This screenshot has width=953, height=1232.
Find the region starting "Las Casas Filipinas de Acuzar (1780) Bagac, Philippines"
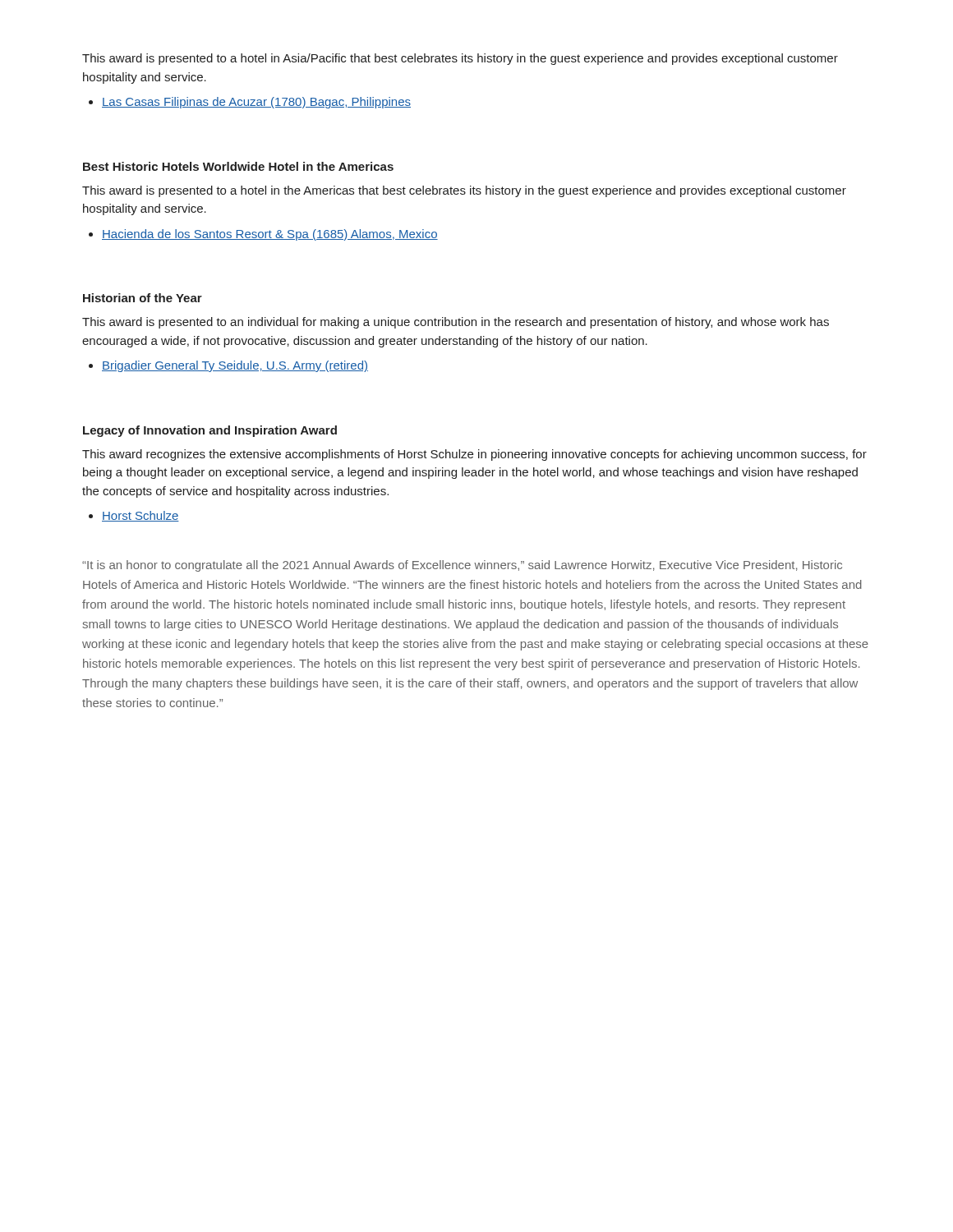pos(256,101)
